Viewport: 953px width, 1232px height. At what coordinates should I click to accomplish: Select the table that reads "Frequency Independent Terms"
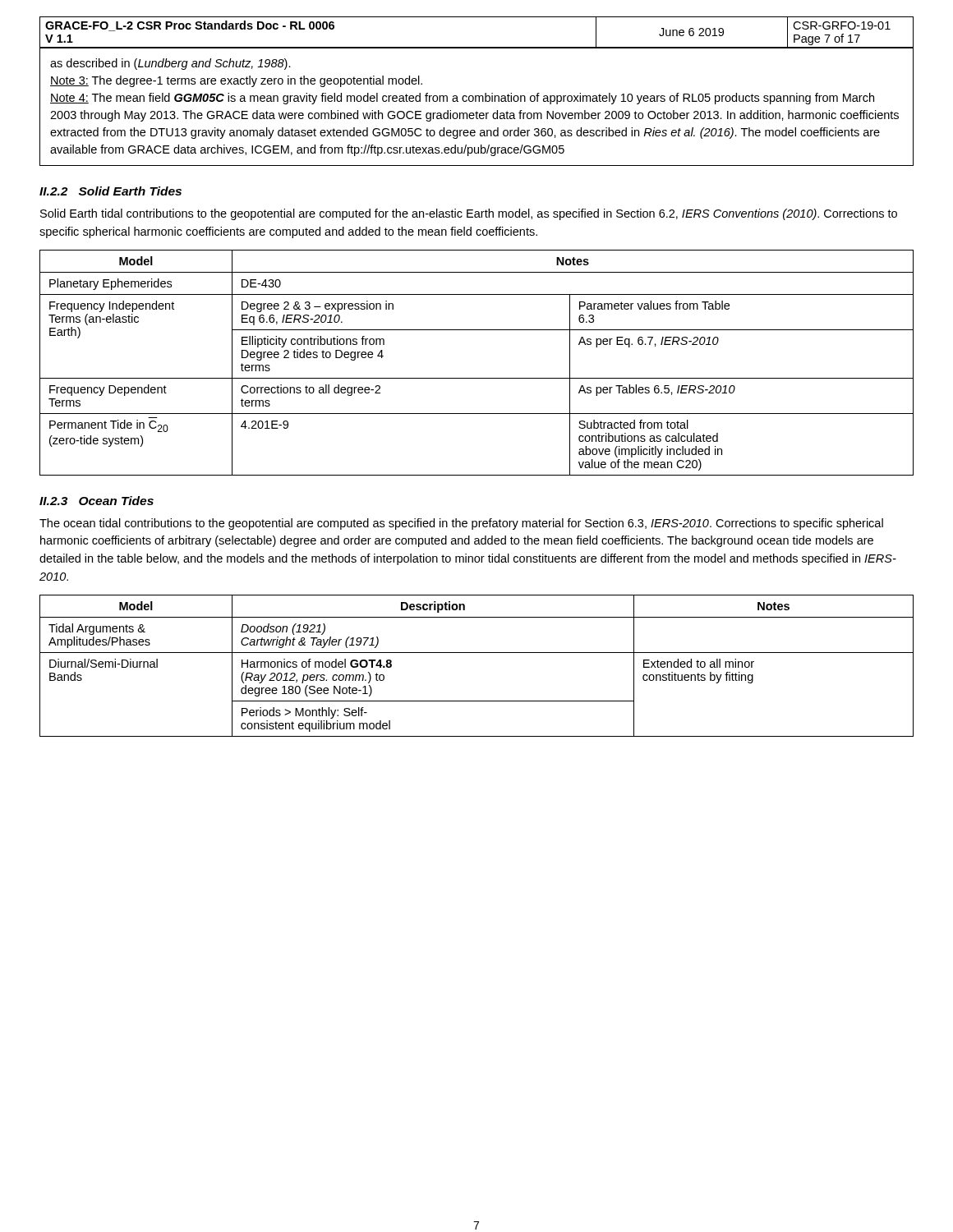[x=476, y=362]
